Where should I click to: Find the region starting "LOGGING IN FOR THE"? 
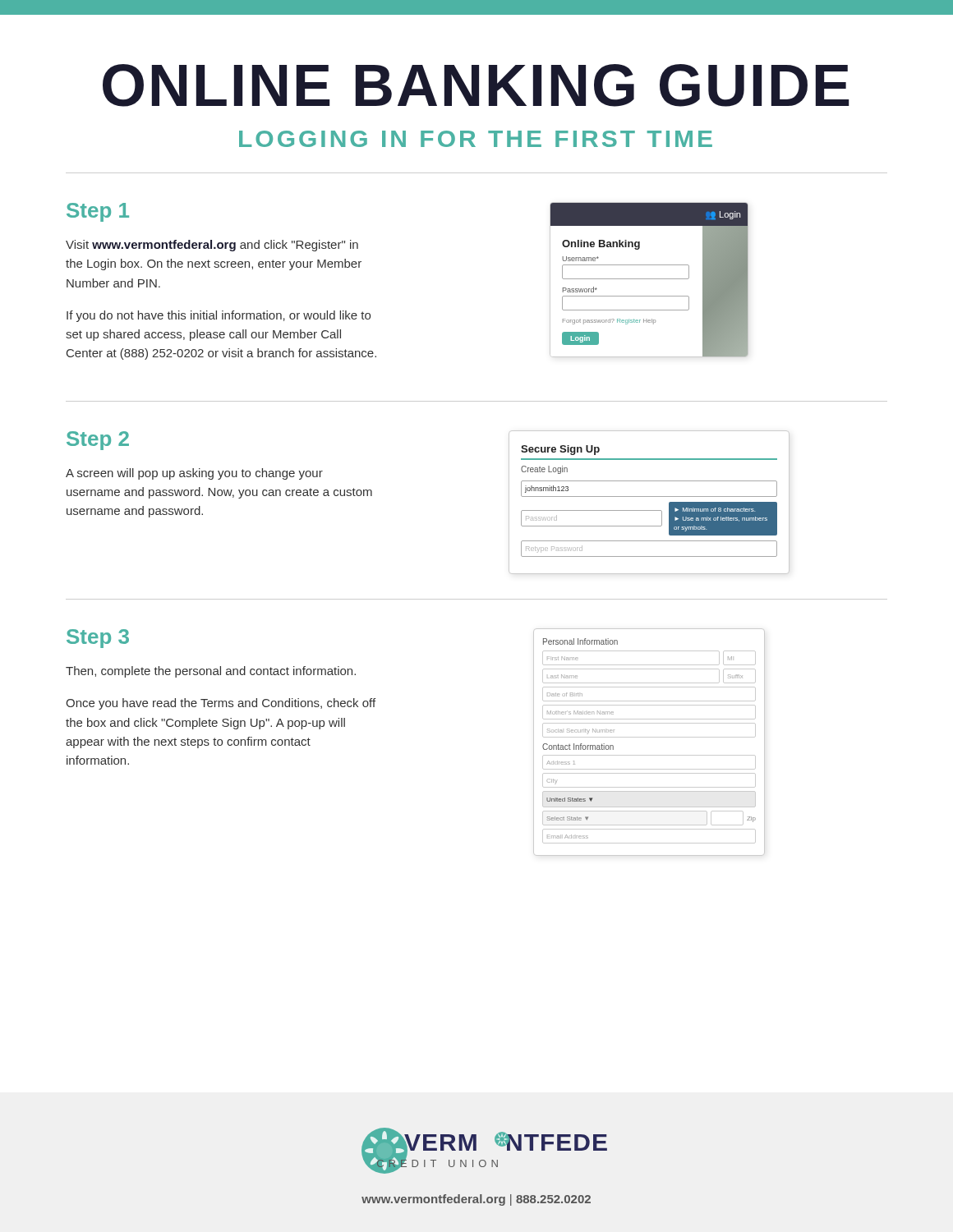pos(476,139)
